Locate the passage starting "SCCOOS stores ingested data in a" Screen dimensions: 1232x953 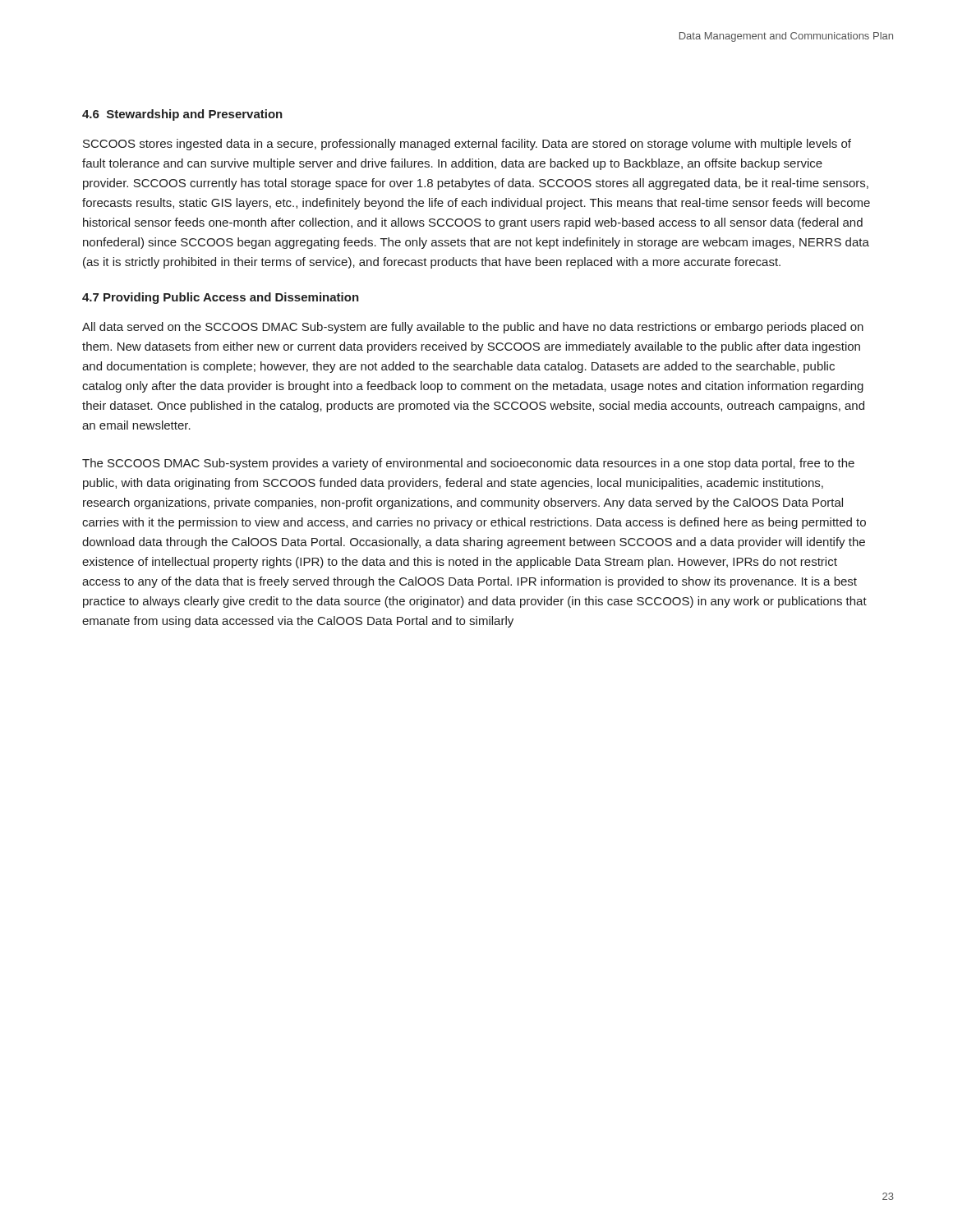point(476,202)
